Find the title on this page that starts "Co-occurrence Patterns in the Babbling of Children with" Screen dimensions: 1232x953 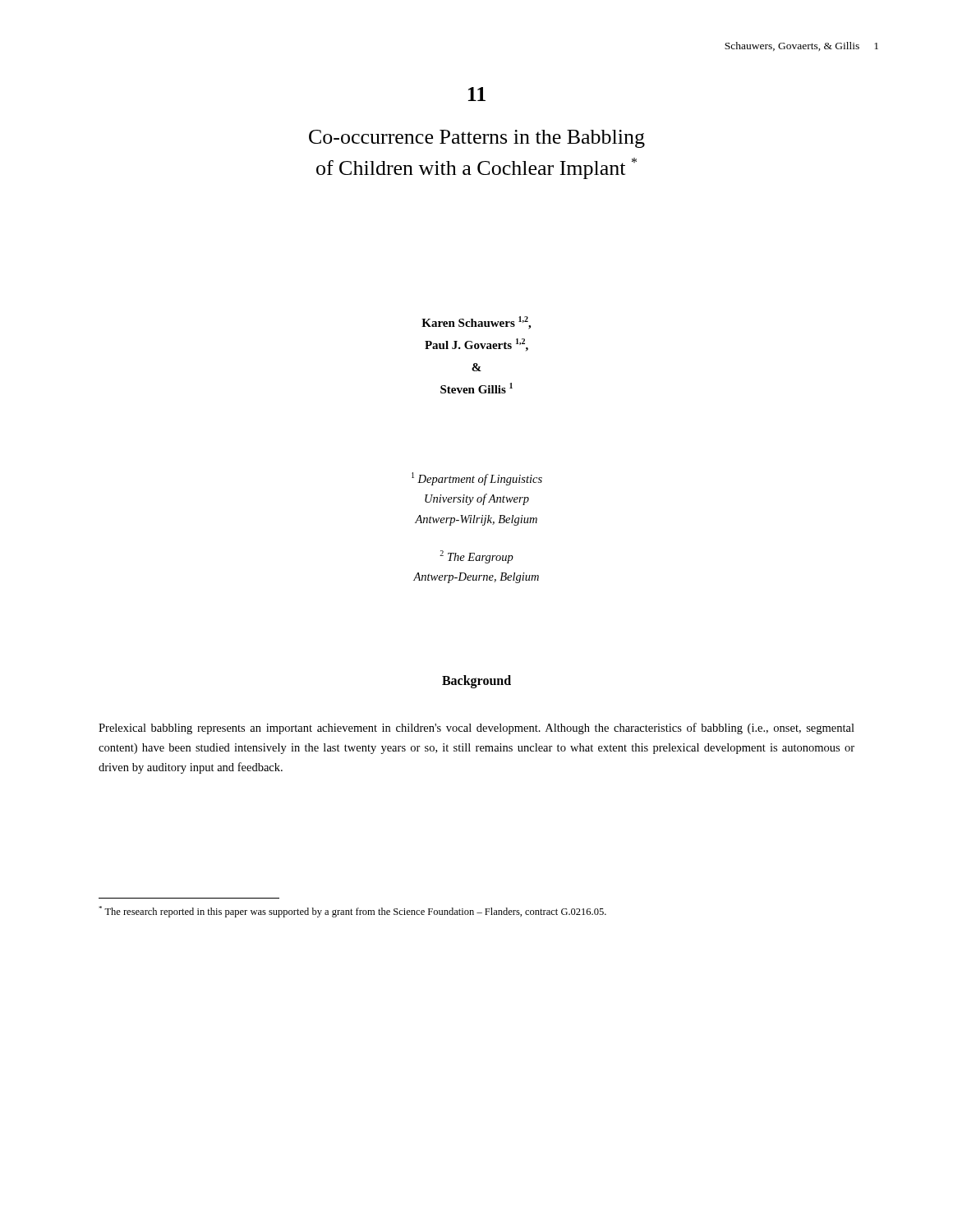pyautogui.click(x=476, y=152)
